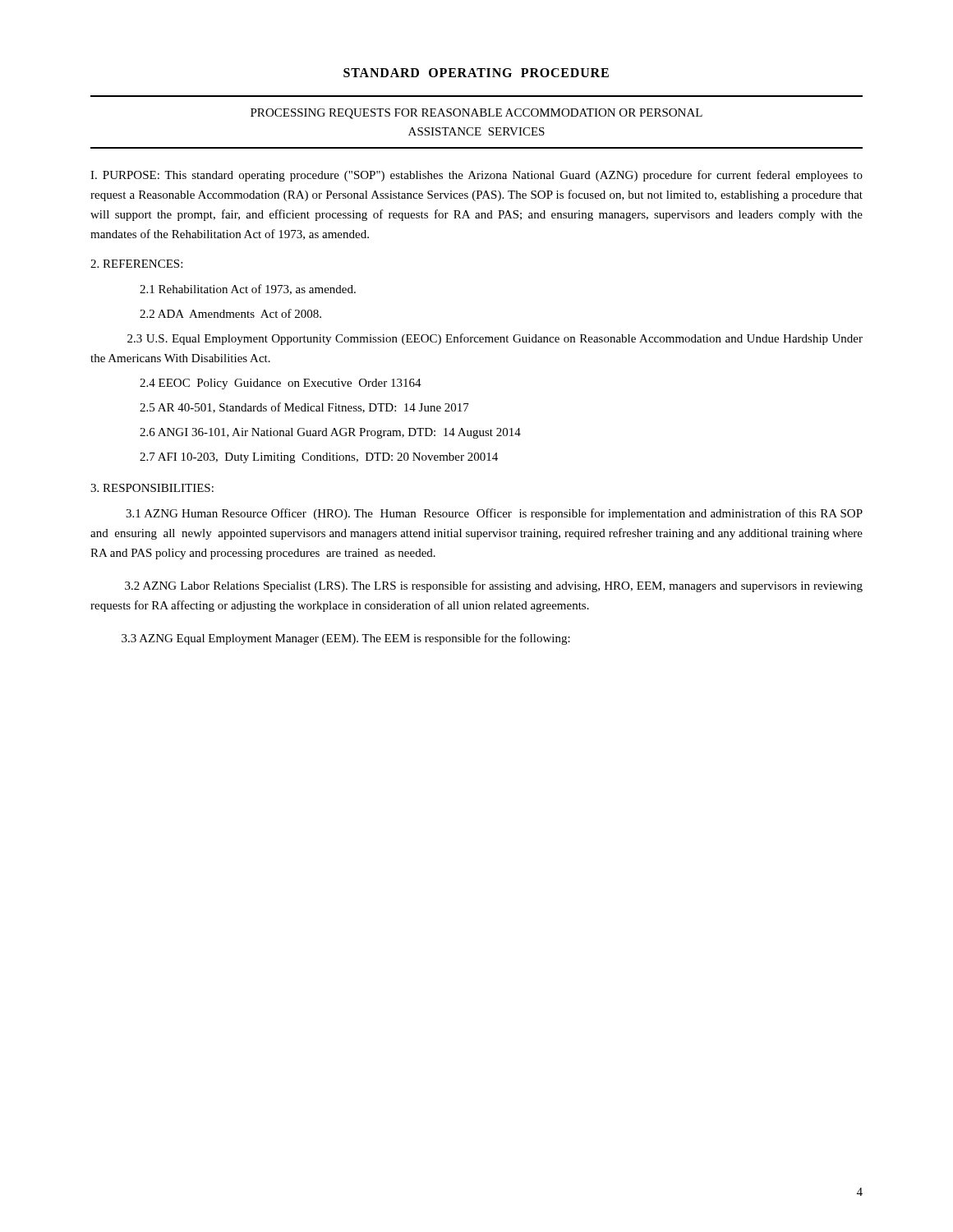953x1232 pixels.
Task: Where is the passage that starts "I. PURPOSE: This standard operating"?
Action: point(476,205)
